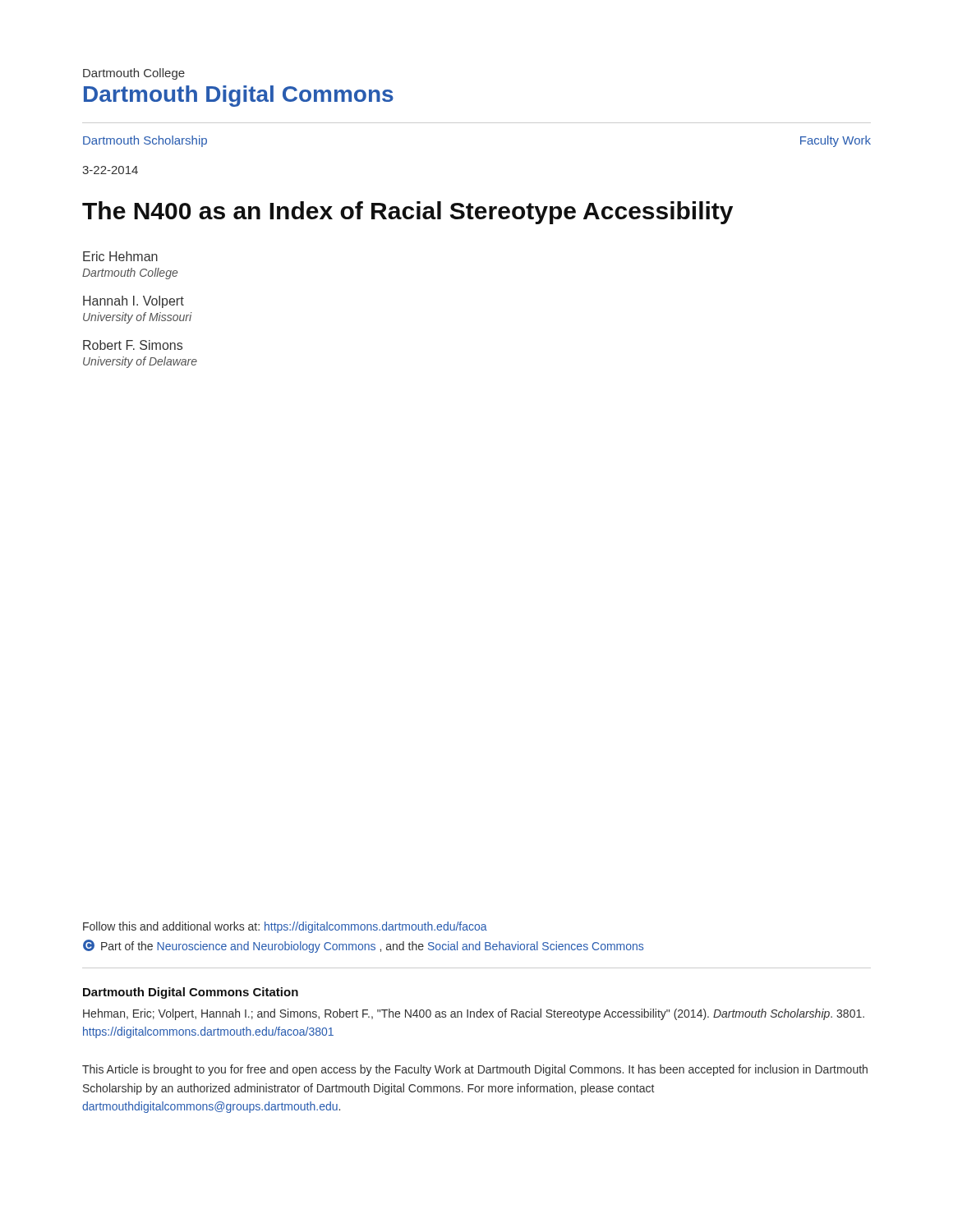Find the text that reads "Dartmouth College"
Screen dimensions: 1232x953
click(x=134, y=73)
